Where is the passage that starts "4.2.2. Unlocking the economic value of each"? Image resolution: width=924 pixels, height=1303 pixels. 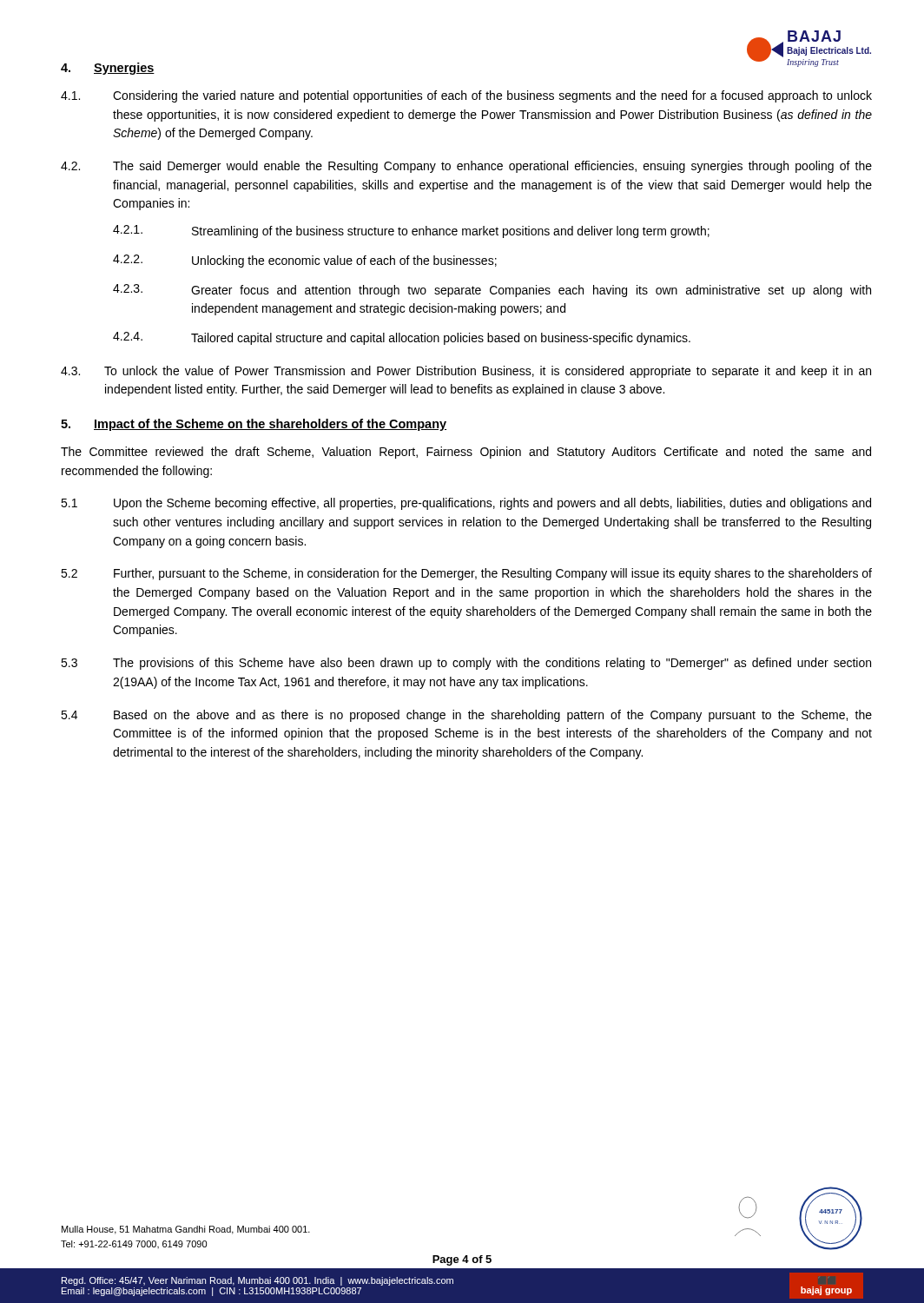click(x=492, y=261)
